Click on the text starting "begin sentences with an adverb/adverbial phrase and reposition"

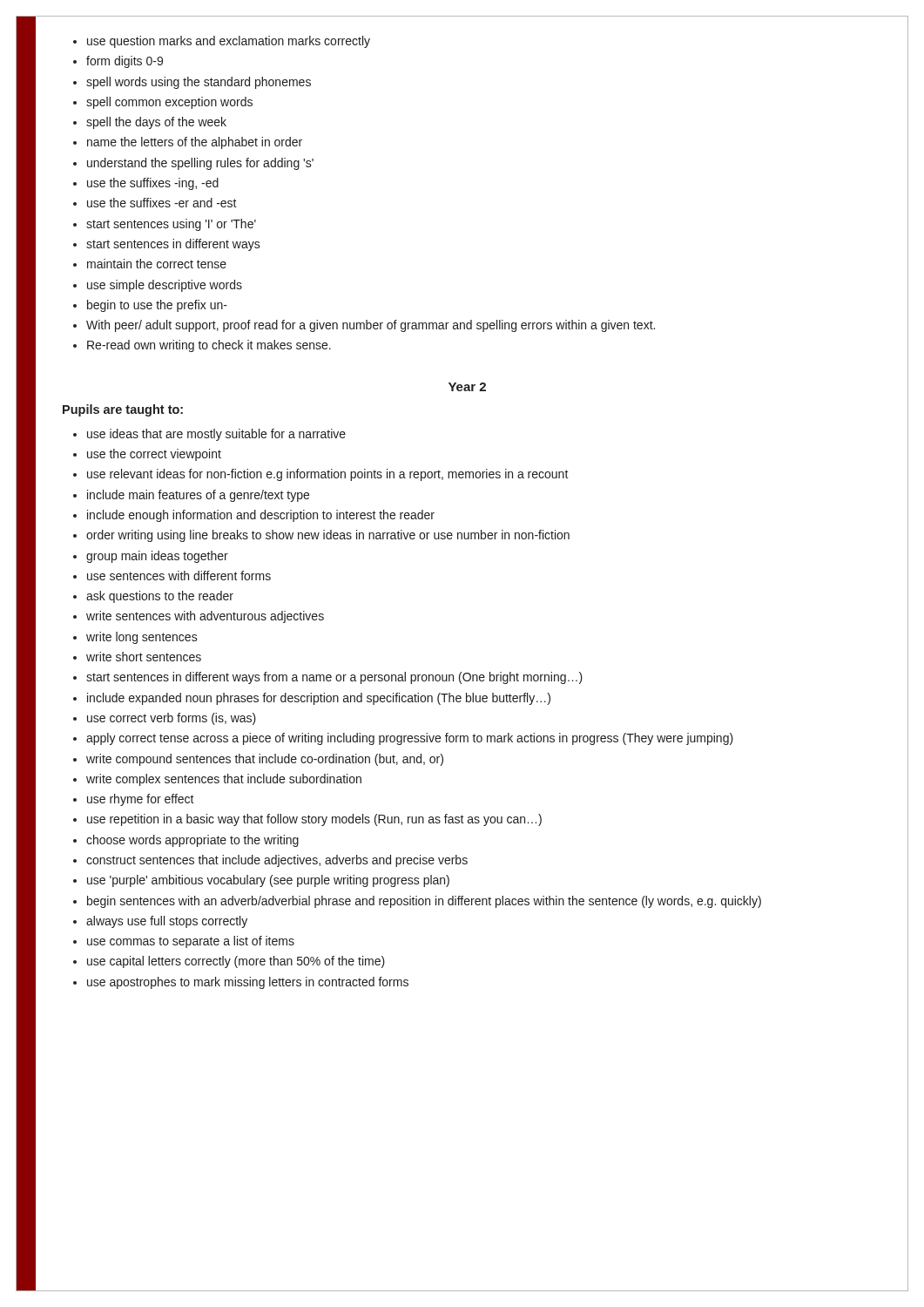(x=479, y=901)
